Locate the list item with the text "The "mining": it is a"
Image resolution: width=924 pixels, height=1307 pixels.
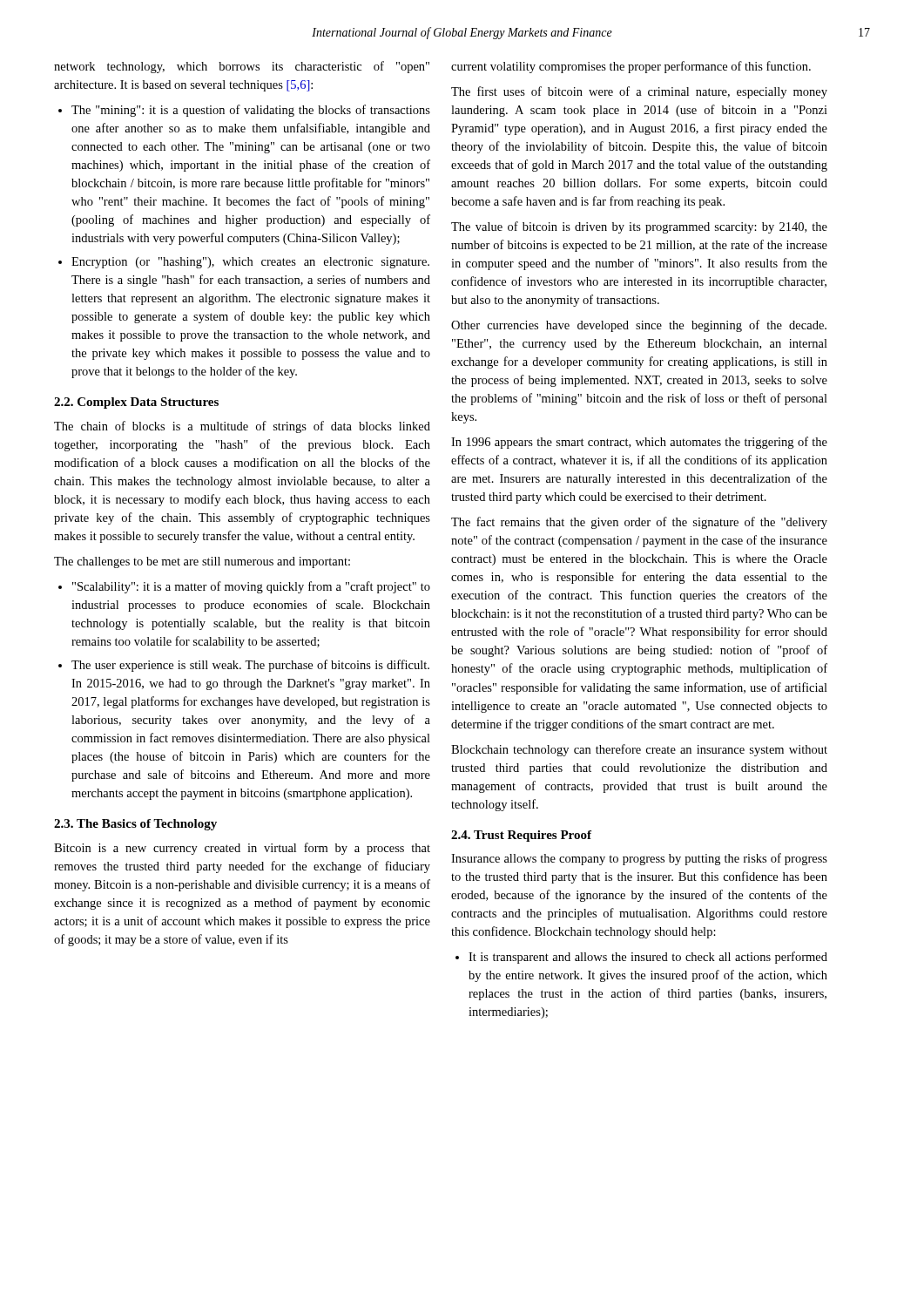point(251,174)
